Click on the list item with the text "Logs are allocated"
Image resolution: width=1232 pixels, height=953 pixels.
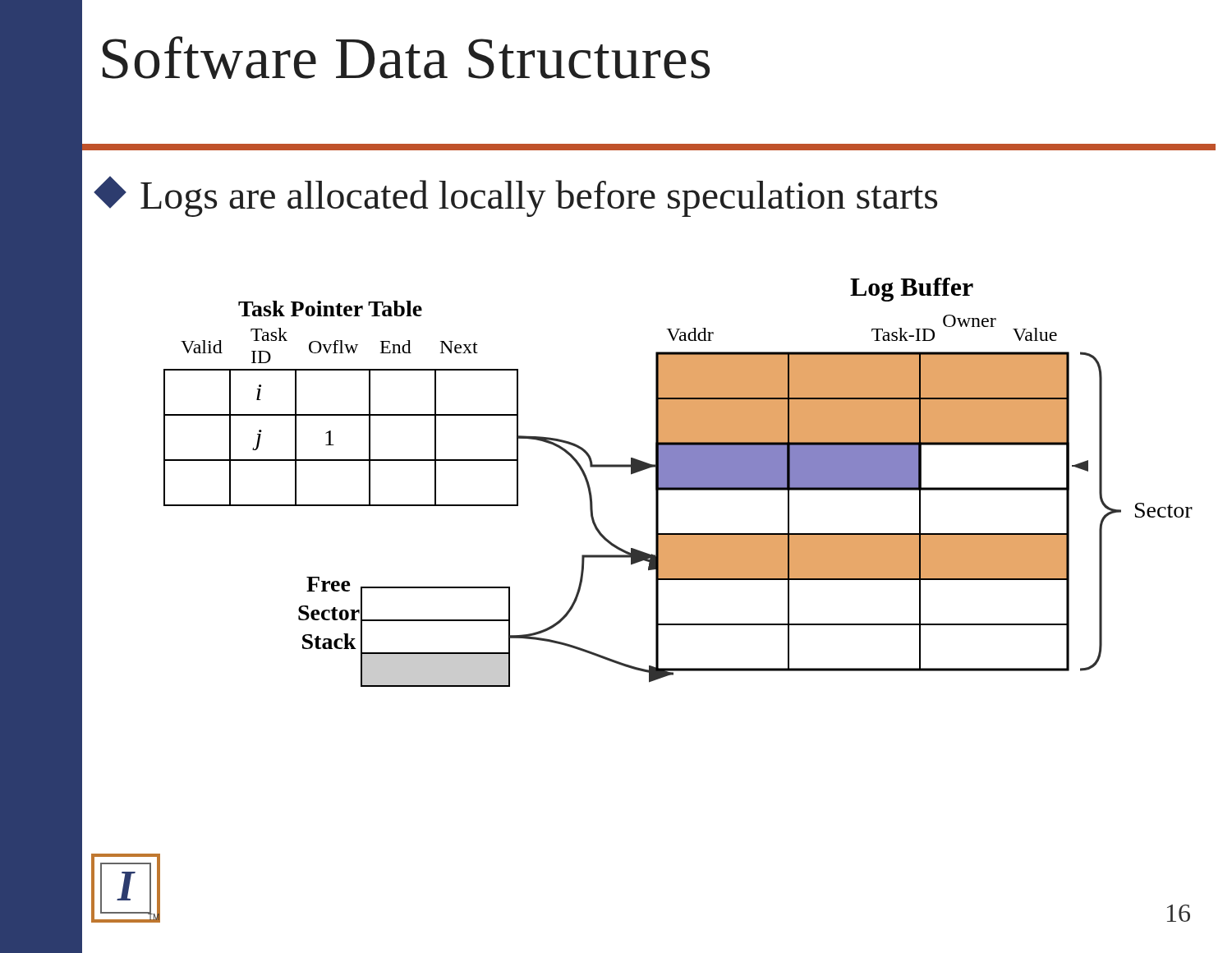(x=519, y=195)
